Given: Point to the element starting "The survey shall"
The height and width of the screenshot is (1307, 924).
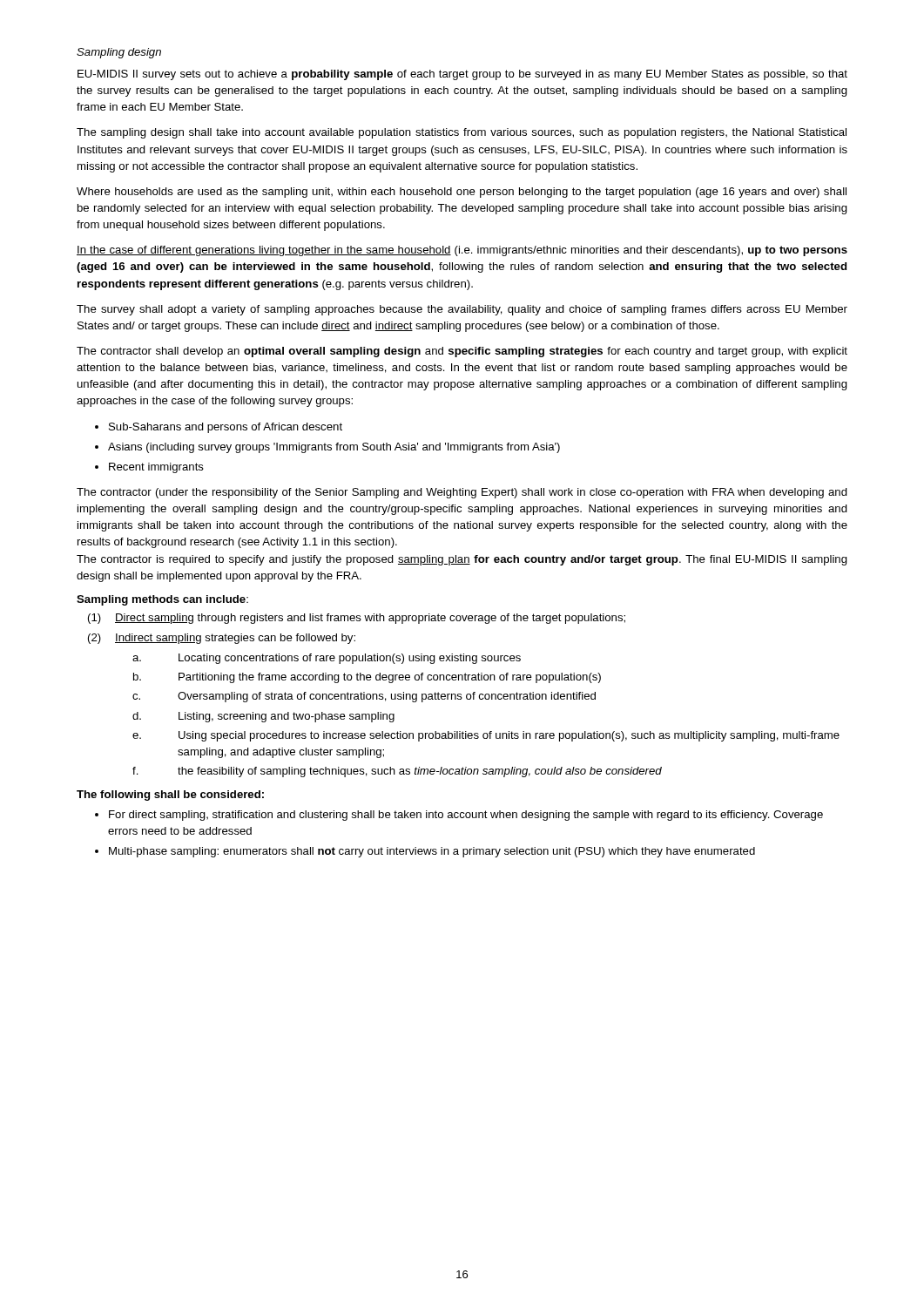Looking at the screenshot, I should tap(462, 317).
